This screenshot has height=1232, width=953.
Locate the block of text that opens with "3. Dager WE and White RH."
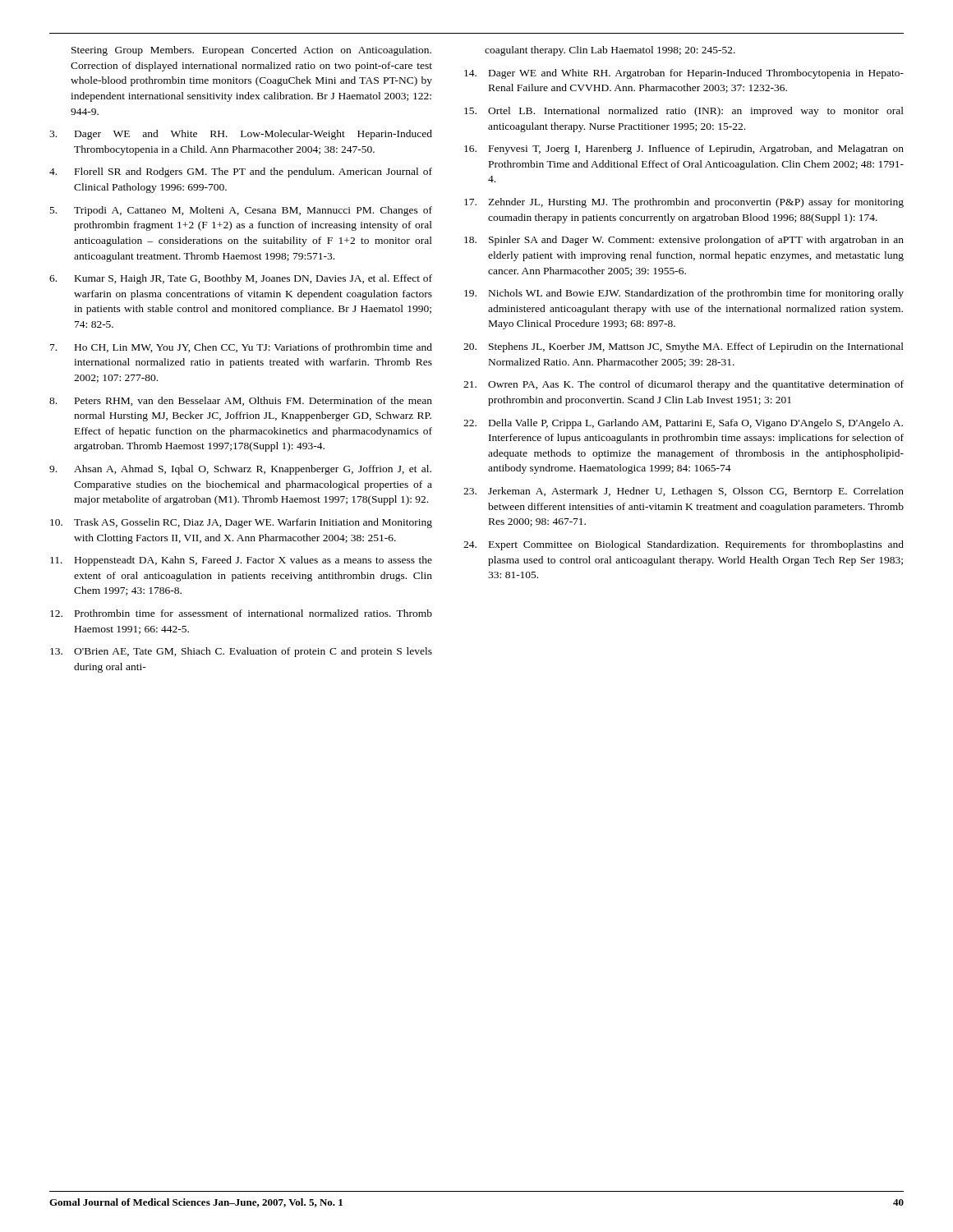pyautogui.click(x=241, y=142)
